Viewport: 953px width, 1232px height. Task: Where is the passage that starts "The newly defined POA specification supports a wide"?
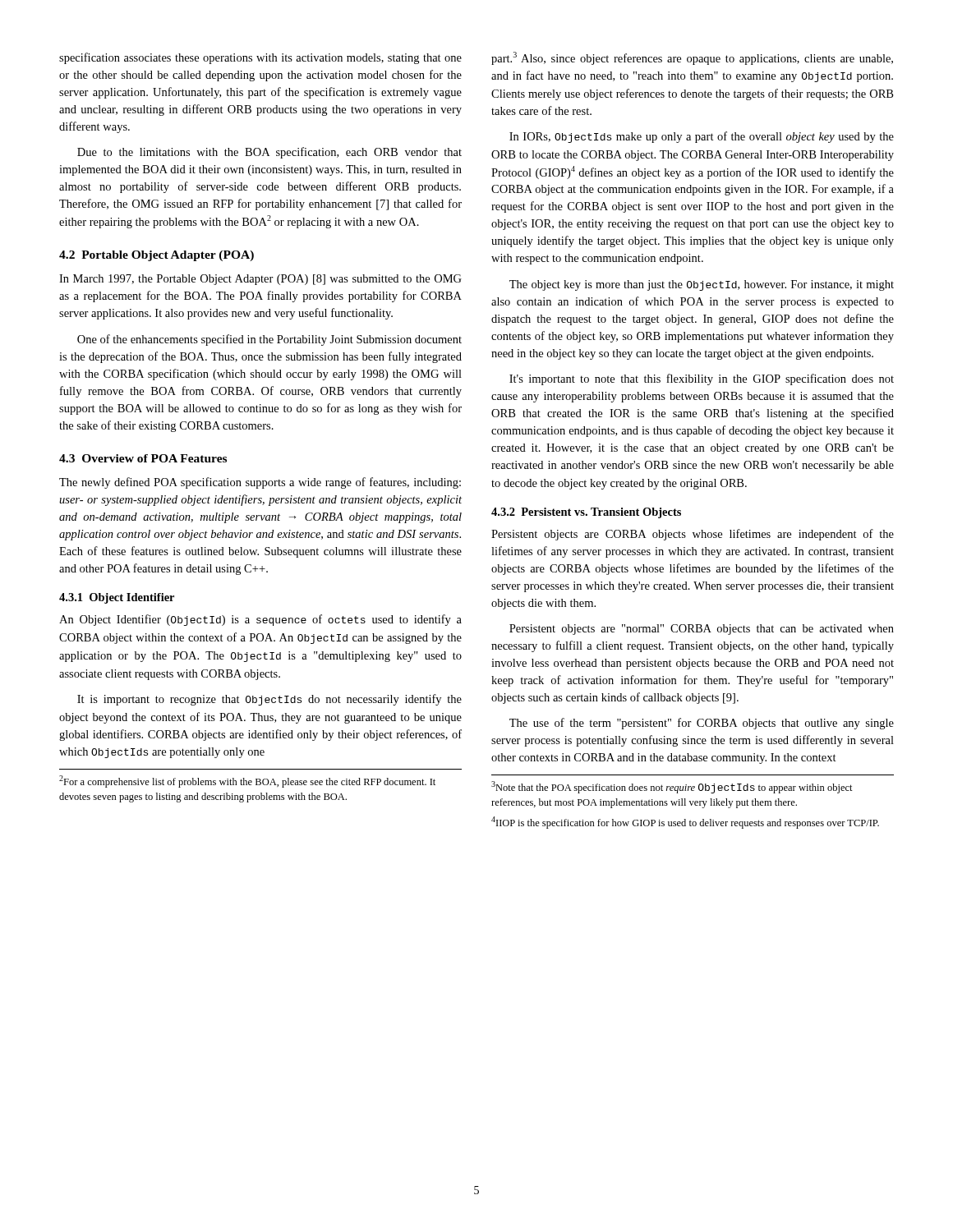[260, 526]
